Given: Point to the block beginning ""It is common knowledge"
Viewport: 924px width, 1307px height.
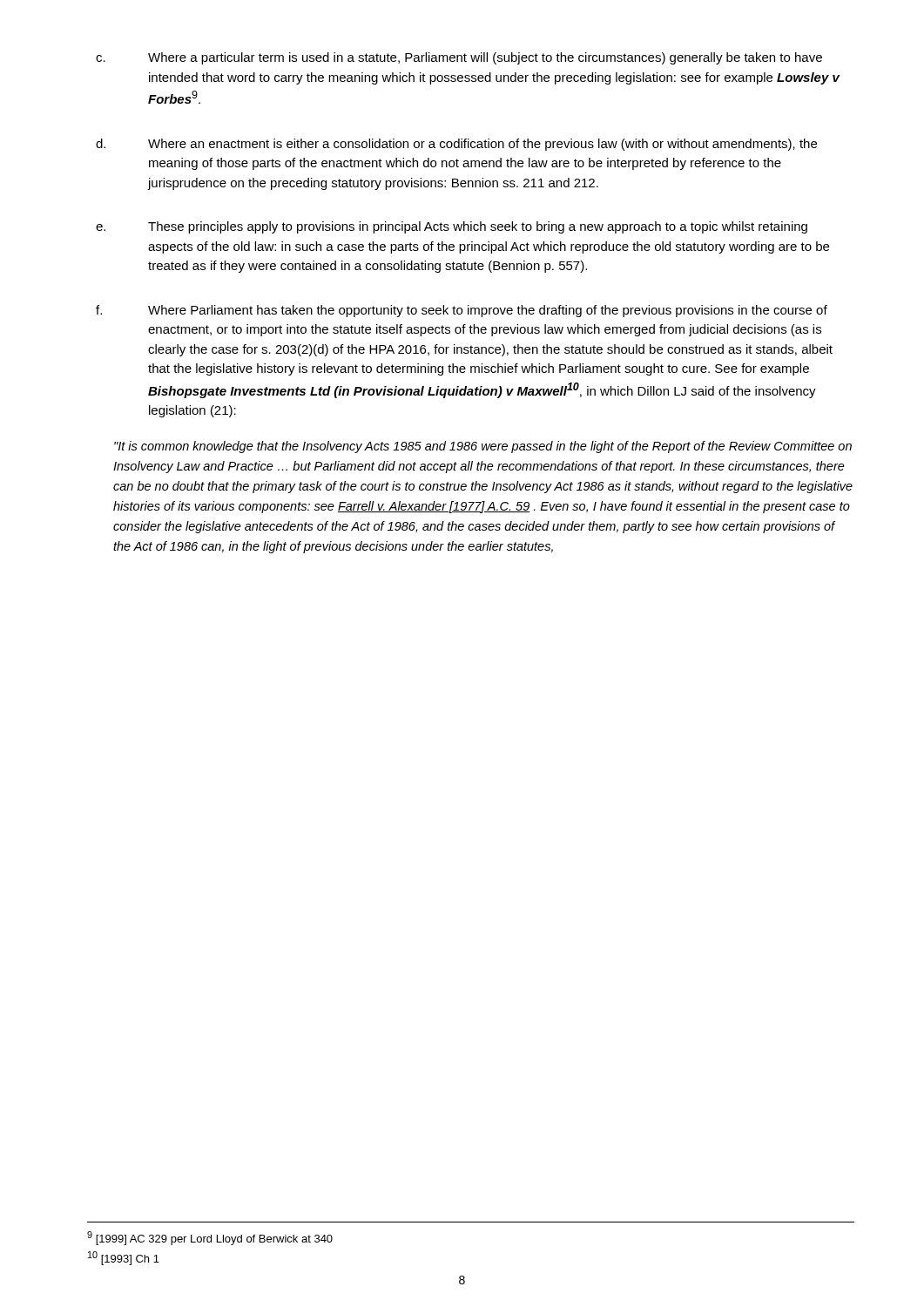Looking at the screenshot, I should point(483,496).
